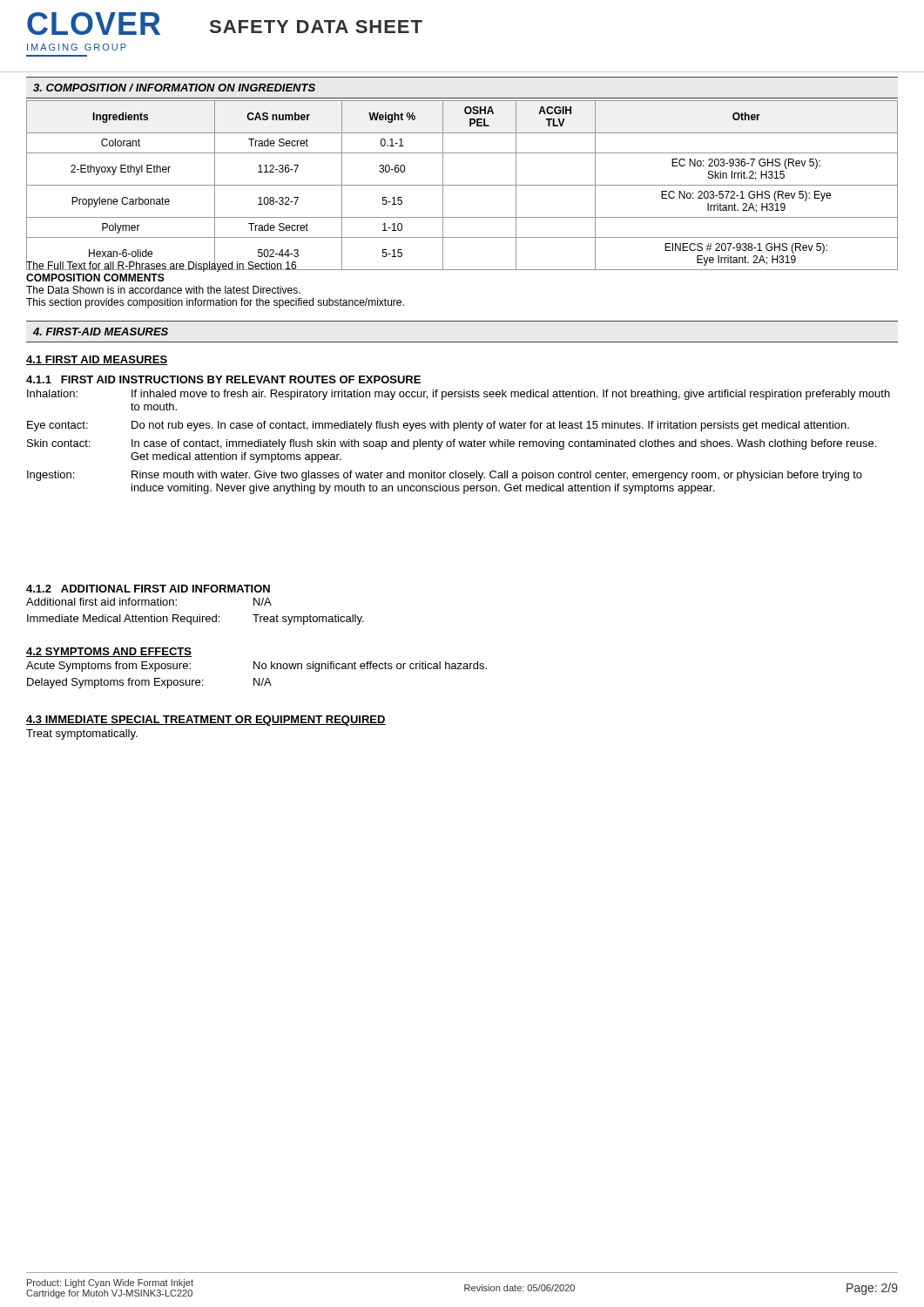Click on the passage starting "4.1 FIRST AID MEASURES"

click(97, 360)
